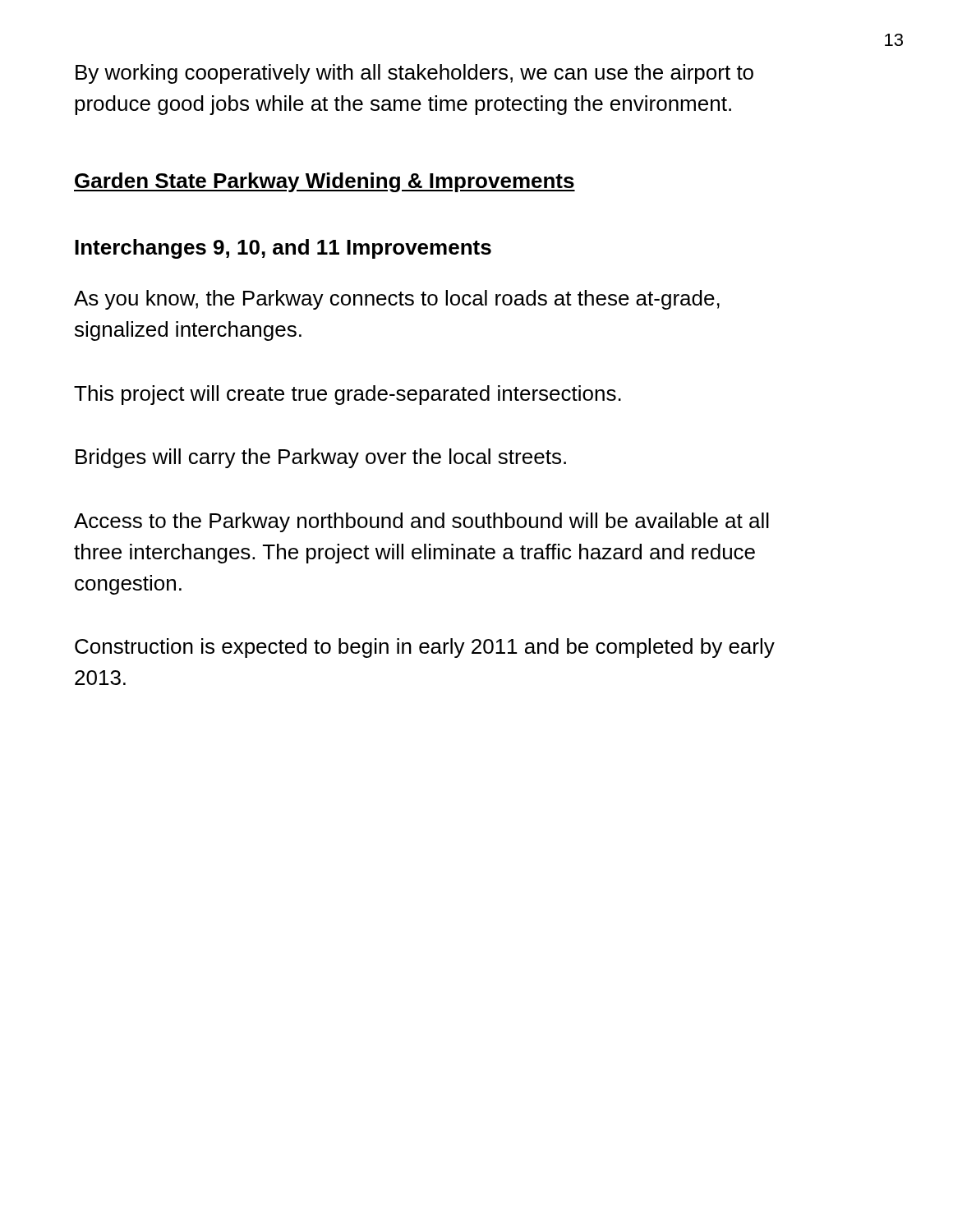Screen dimensions: 1232x953
Task: Find the text block containing "Construction is expected to"
Action: coord(424,662)
